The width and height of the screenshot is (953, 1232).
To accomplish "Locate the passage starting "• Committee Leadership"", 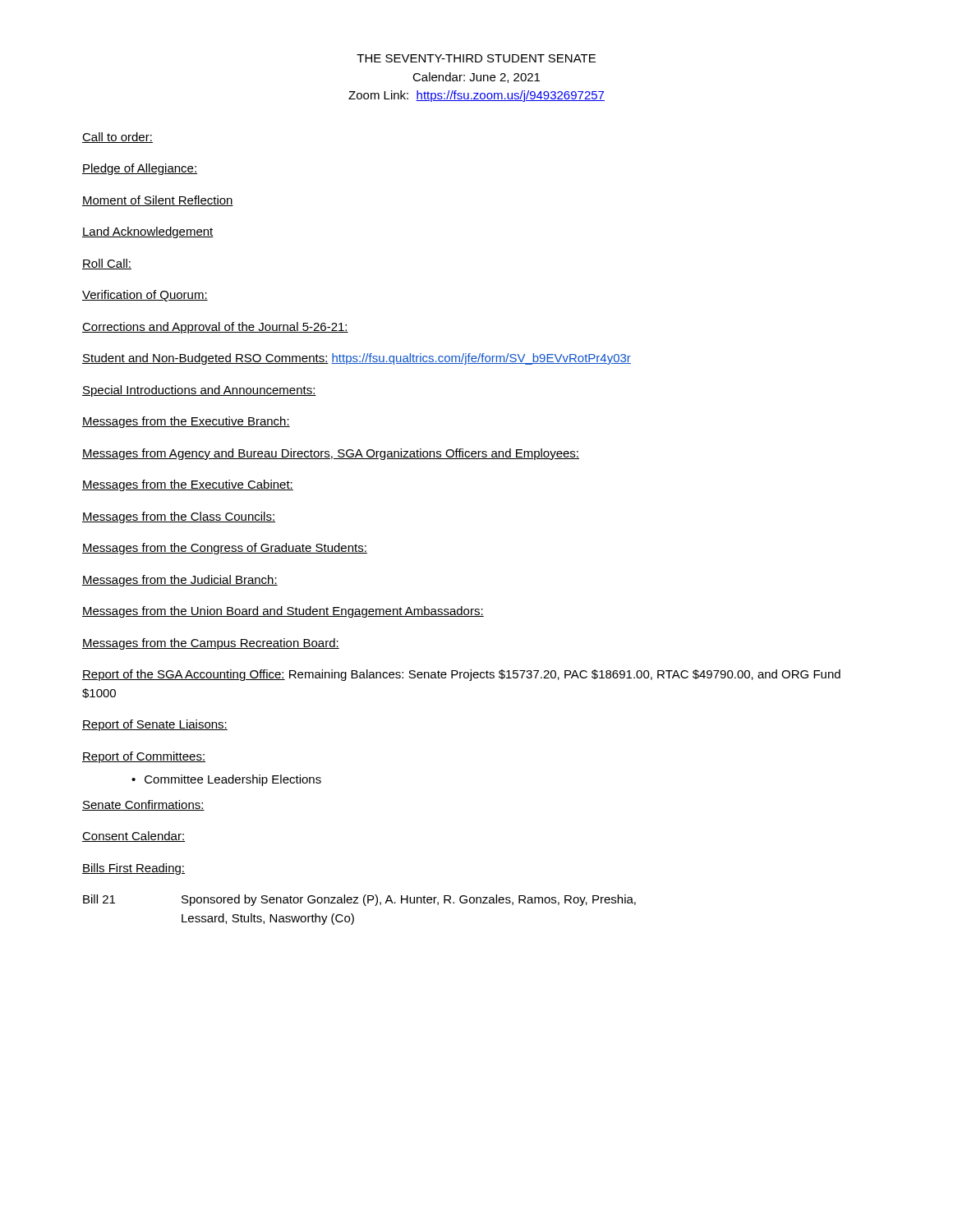I will tap(226, 780).
